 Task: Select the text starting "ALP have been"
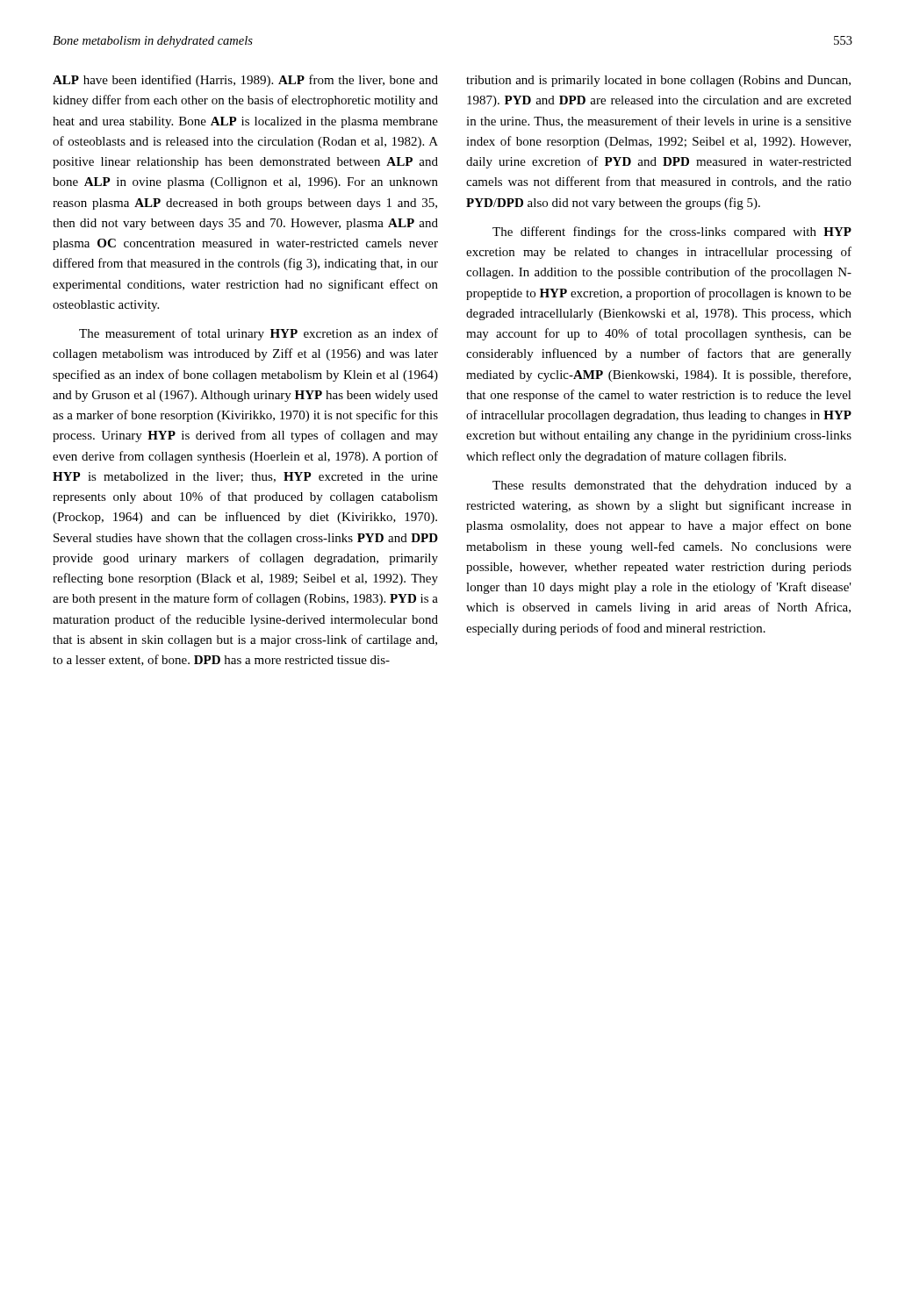(x=245, y=193)
